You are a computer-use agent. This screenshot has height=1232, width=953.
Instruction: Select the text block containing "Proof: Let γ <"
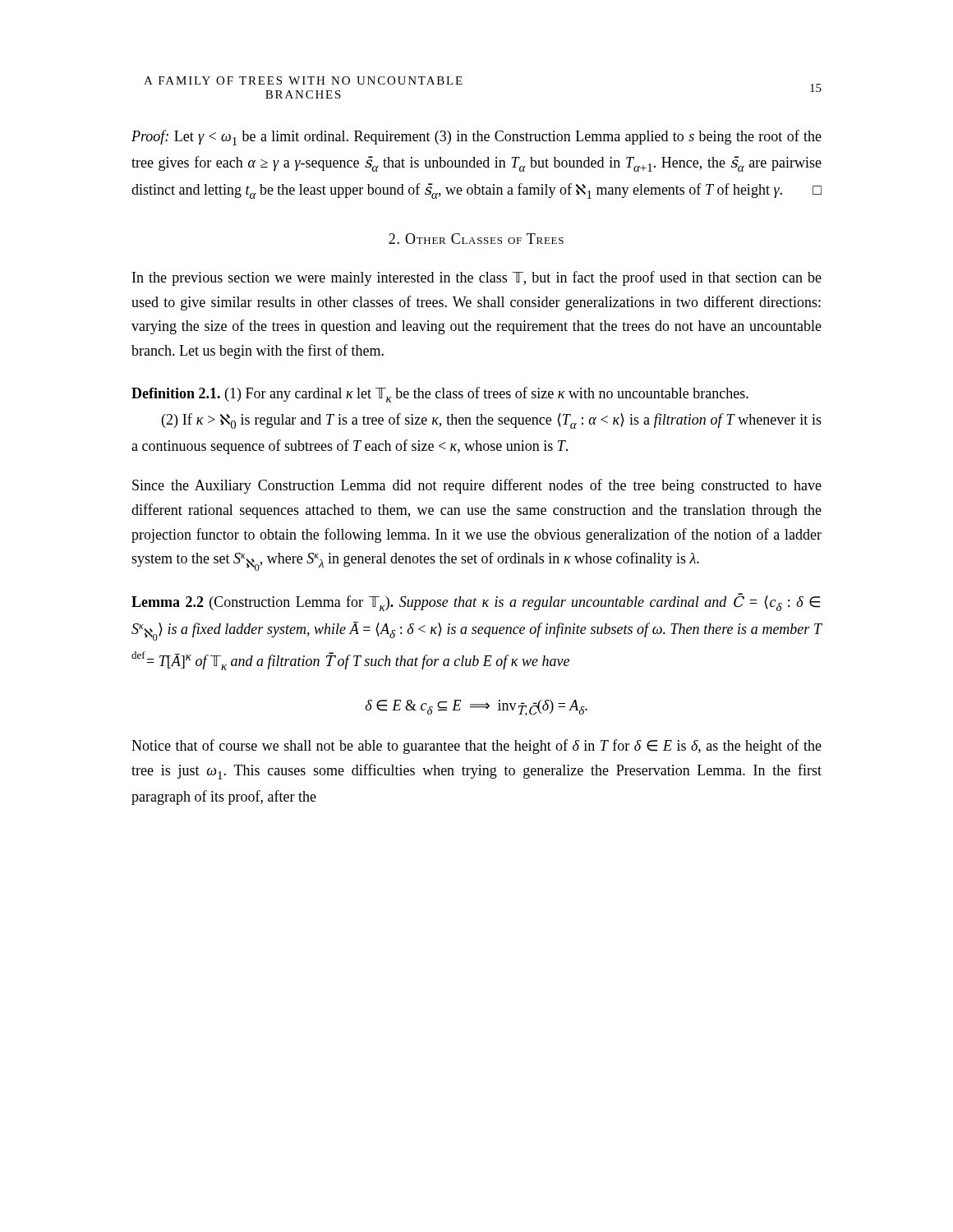coord(476,165)
